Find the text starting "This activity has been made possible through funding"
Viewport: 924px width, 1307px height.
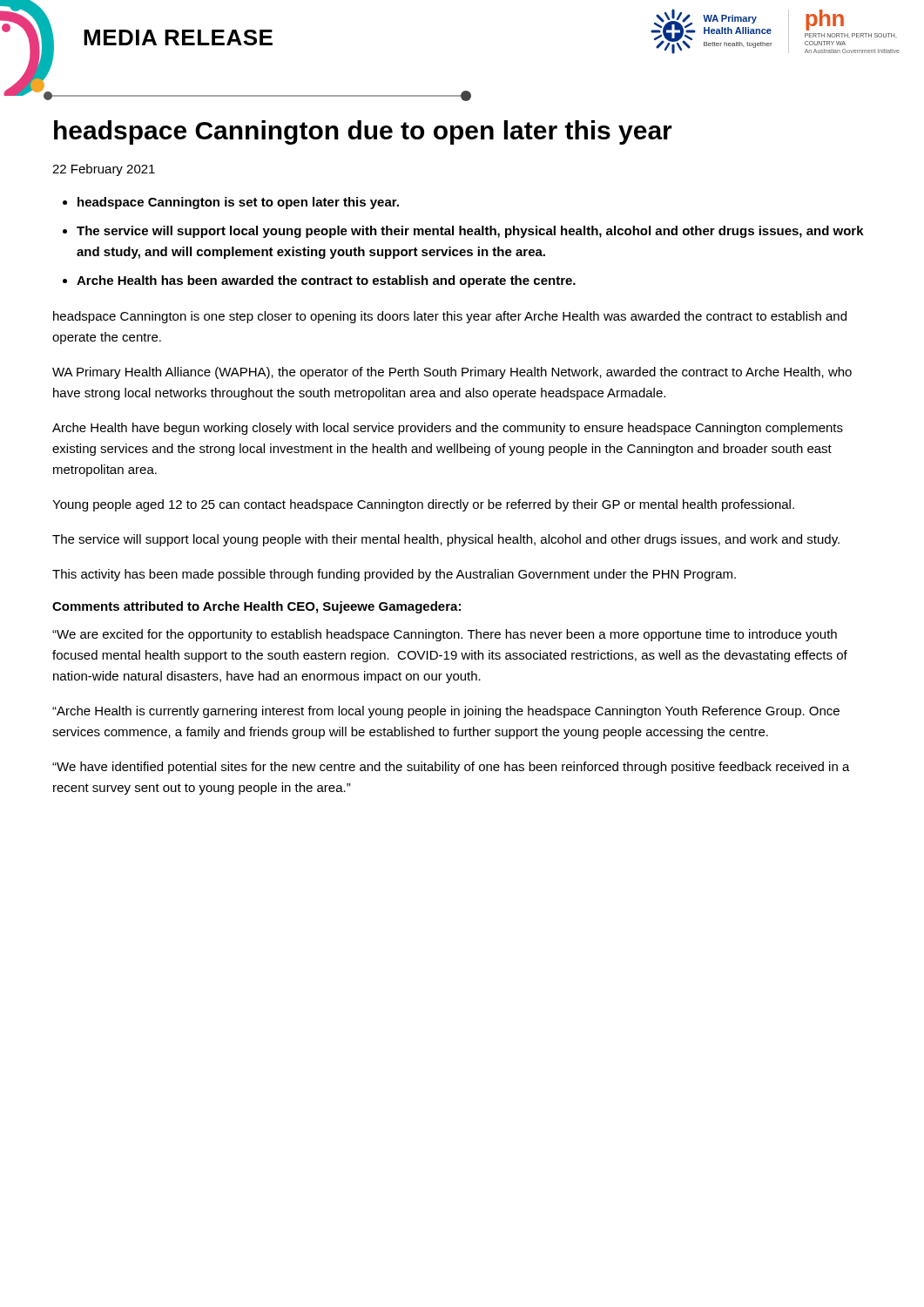click(x=395, y=574)
